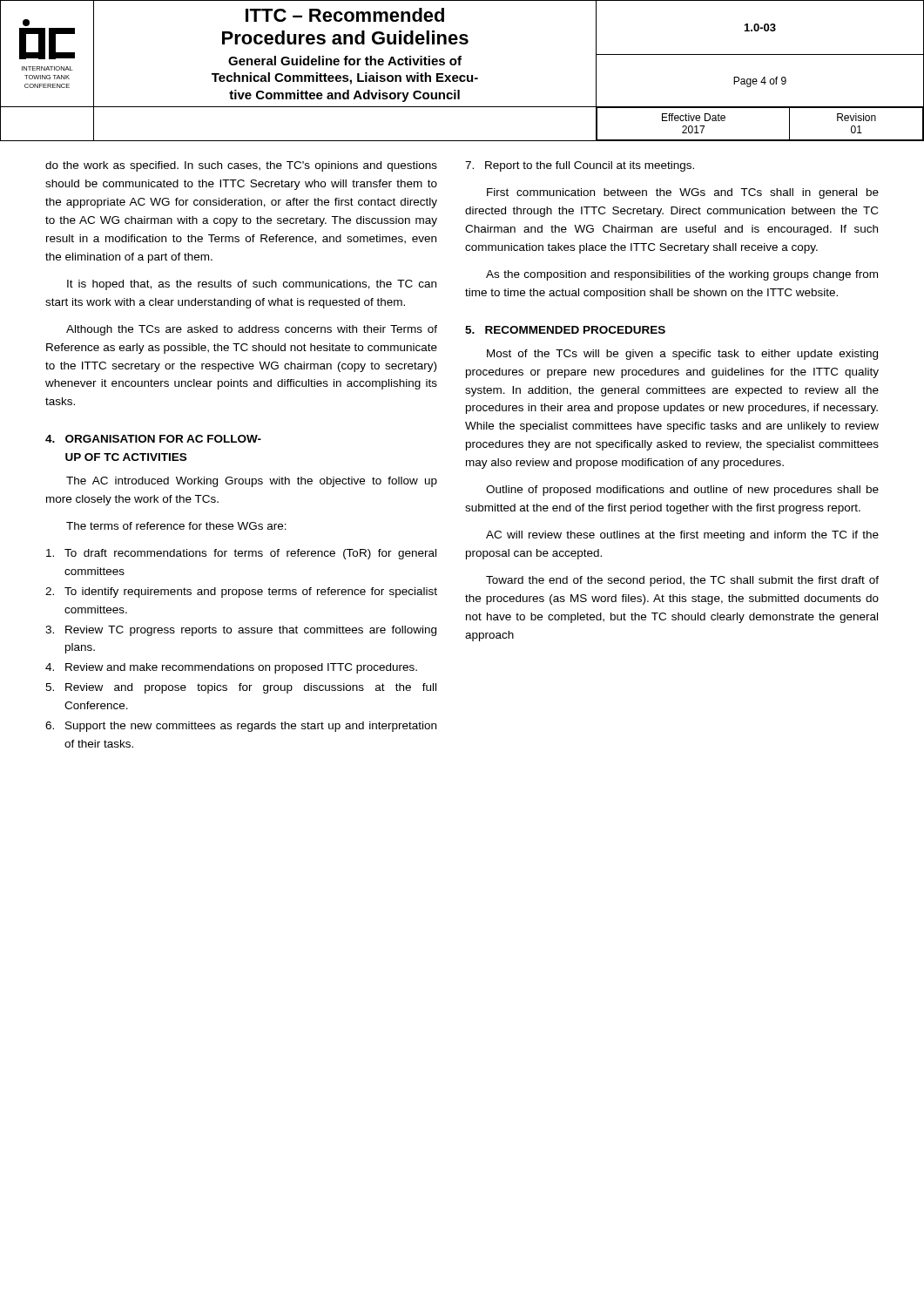Select the region starting "First communication between the WGs and TCs shall"

(672, 220)
